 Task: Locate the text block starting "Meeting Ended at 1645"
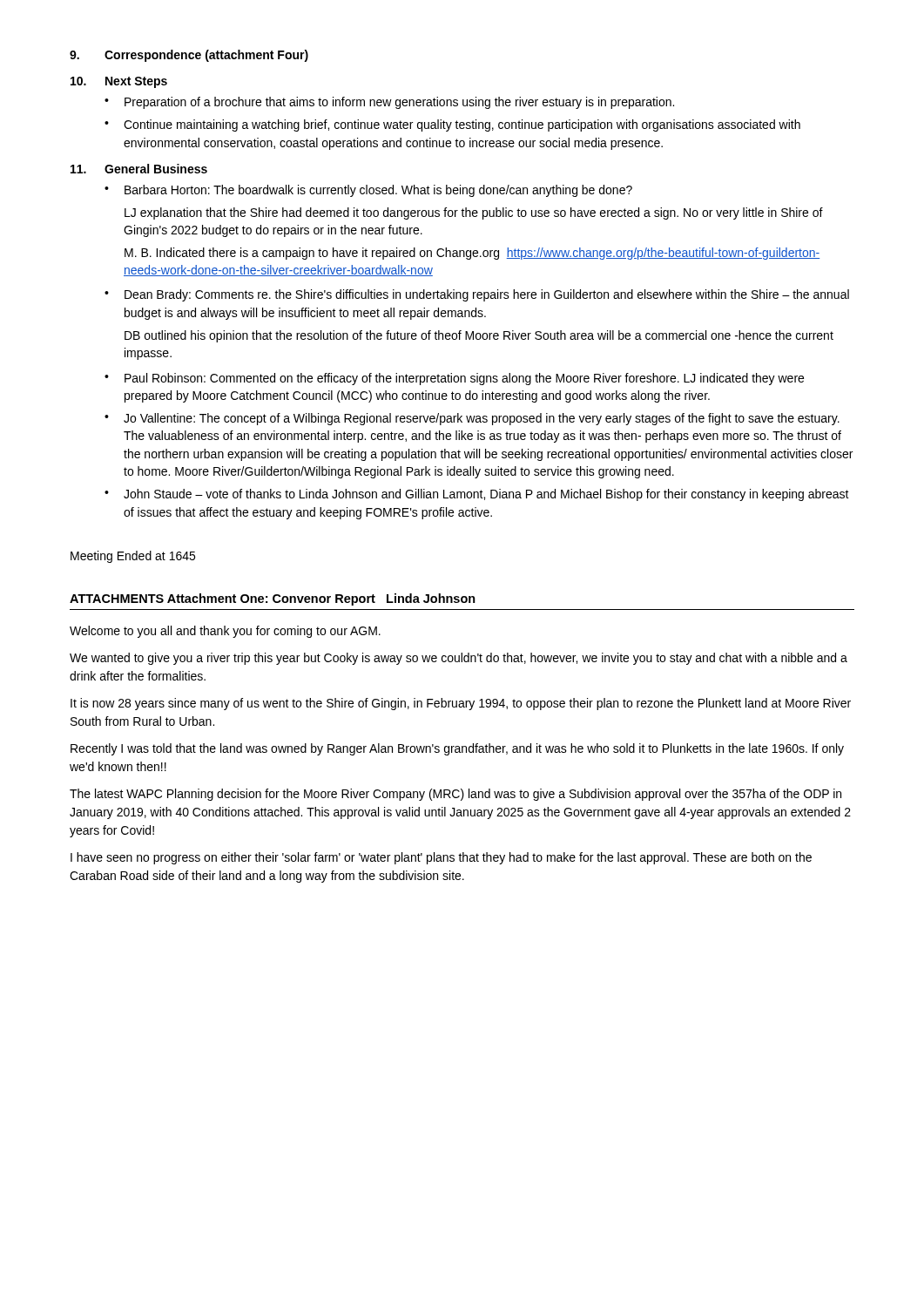click(133, 556)
